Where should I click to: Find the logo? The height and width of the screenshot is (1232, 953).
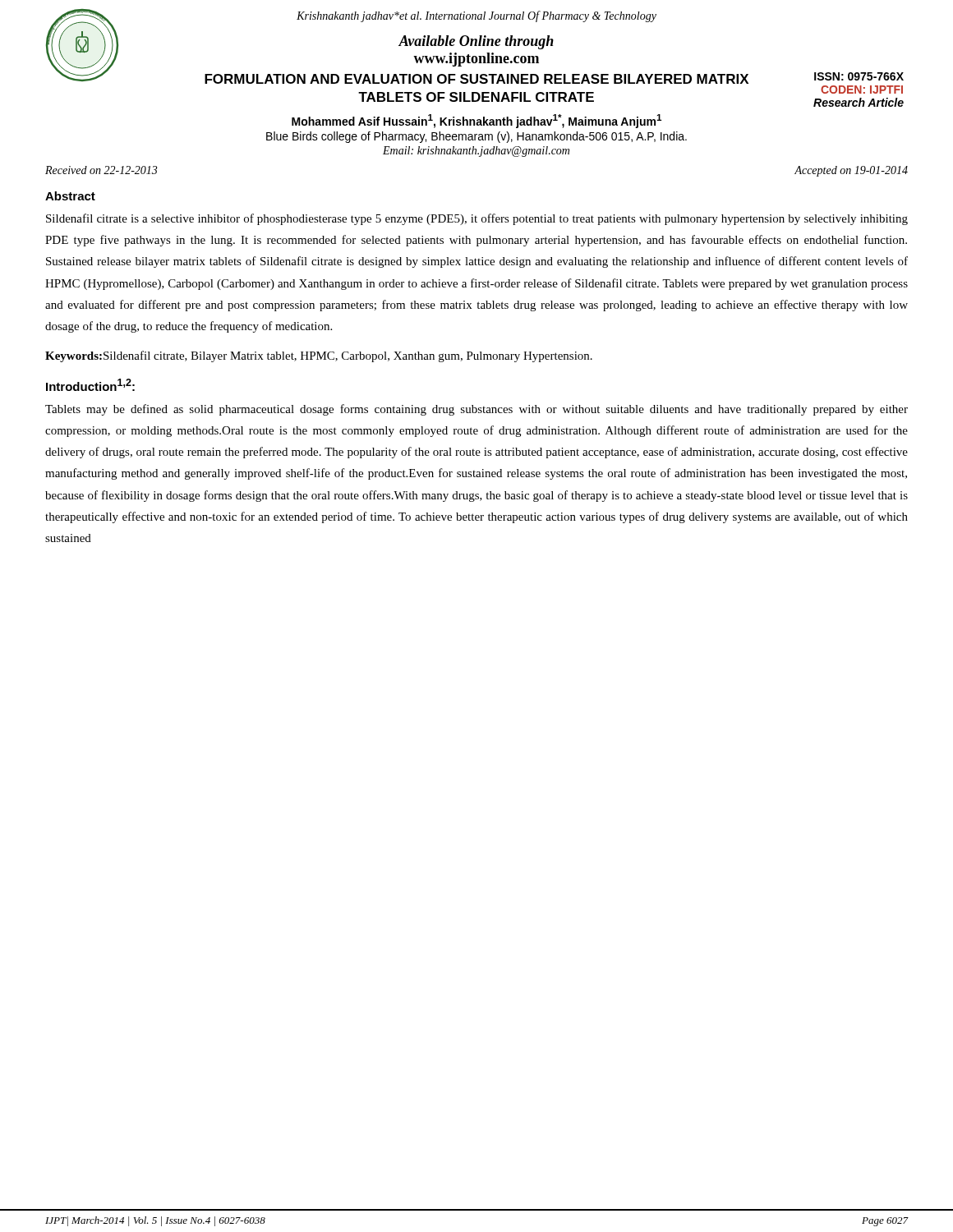82,45
